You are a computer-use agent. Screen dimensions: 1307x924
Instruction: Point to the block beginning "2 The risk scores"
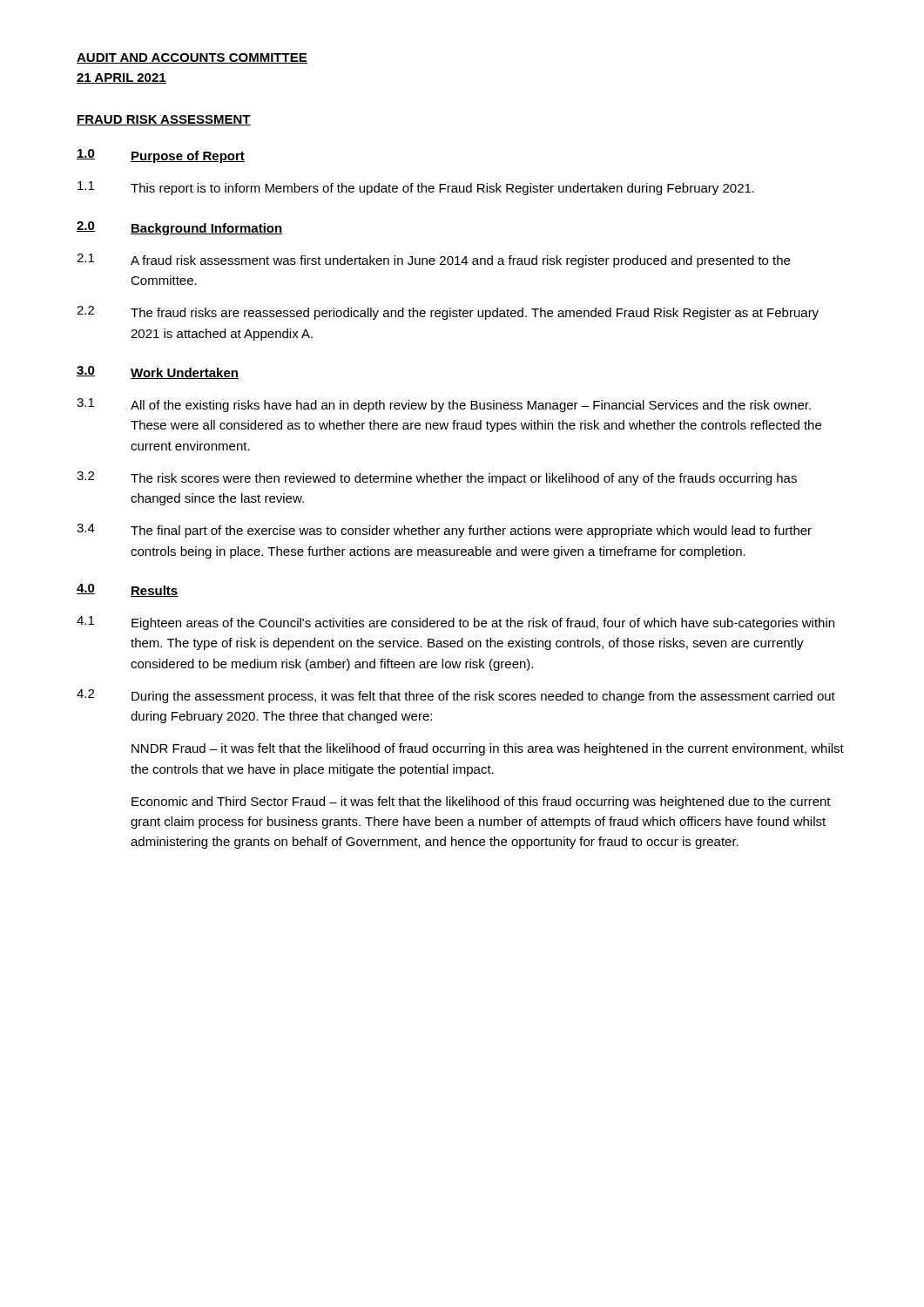click(462, 488)
